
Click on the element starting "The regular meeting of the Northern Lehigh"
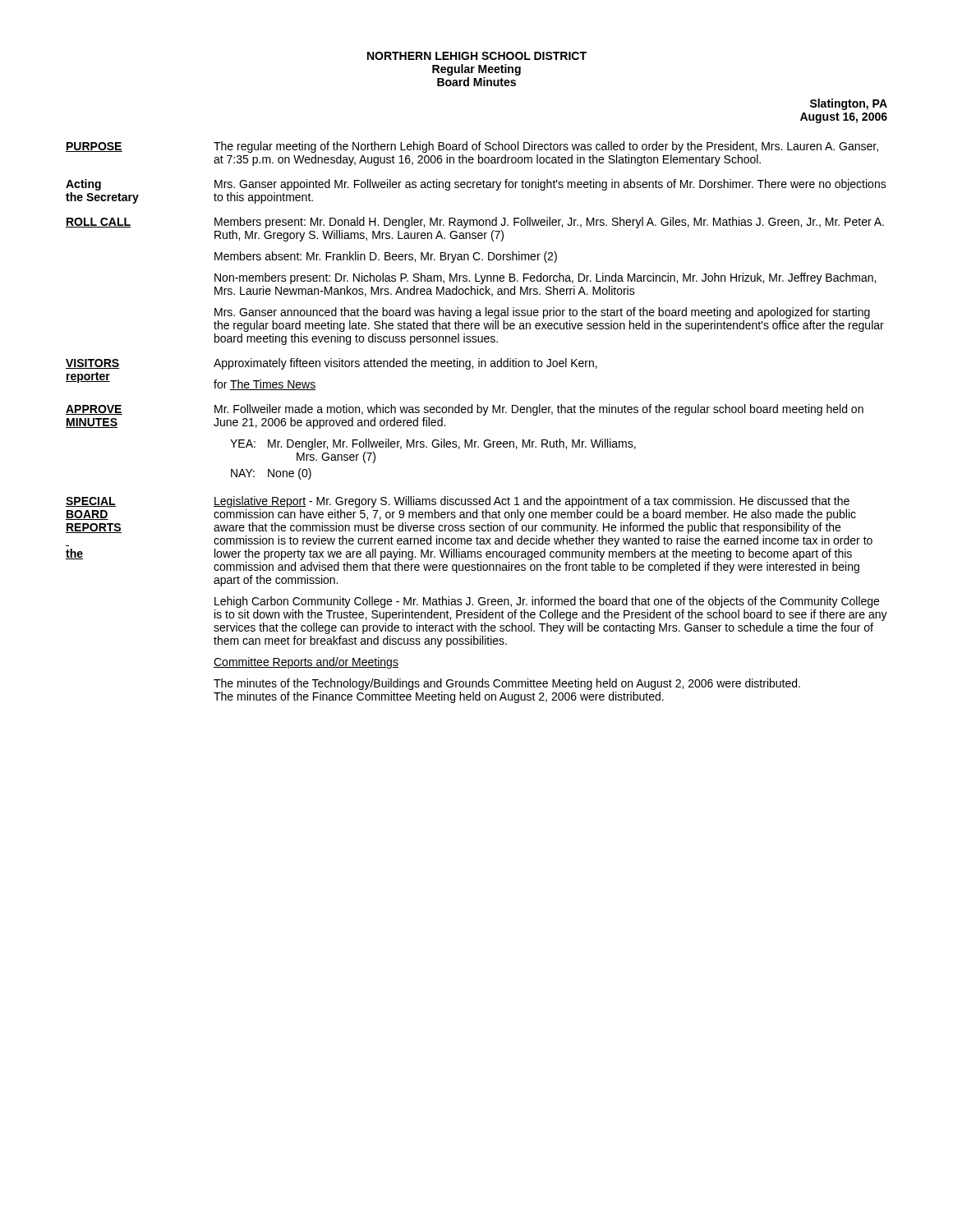pyautogui.click(x=550, y=153)
